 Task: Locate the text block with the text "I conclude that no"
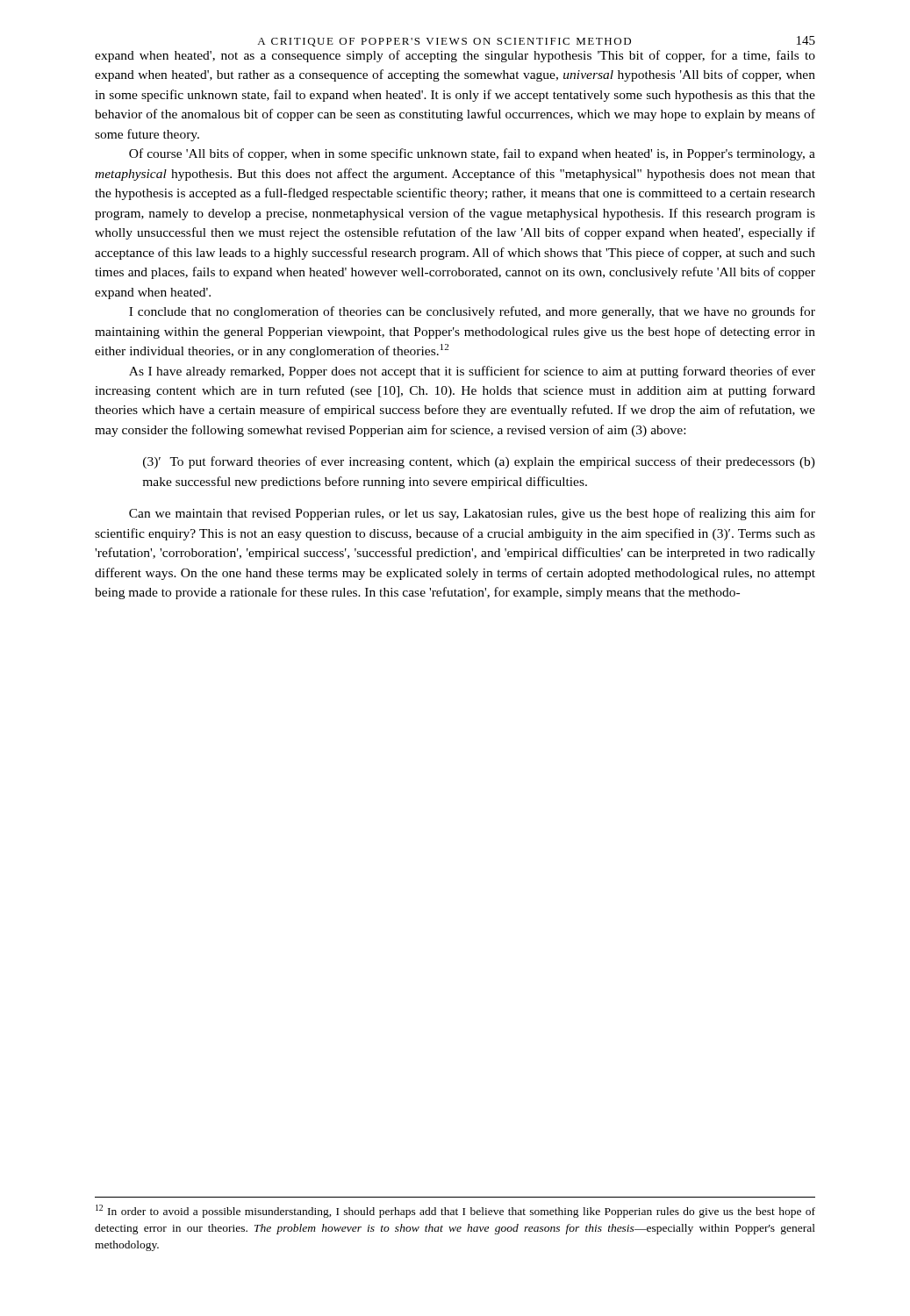tap(455, 331)
